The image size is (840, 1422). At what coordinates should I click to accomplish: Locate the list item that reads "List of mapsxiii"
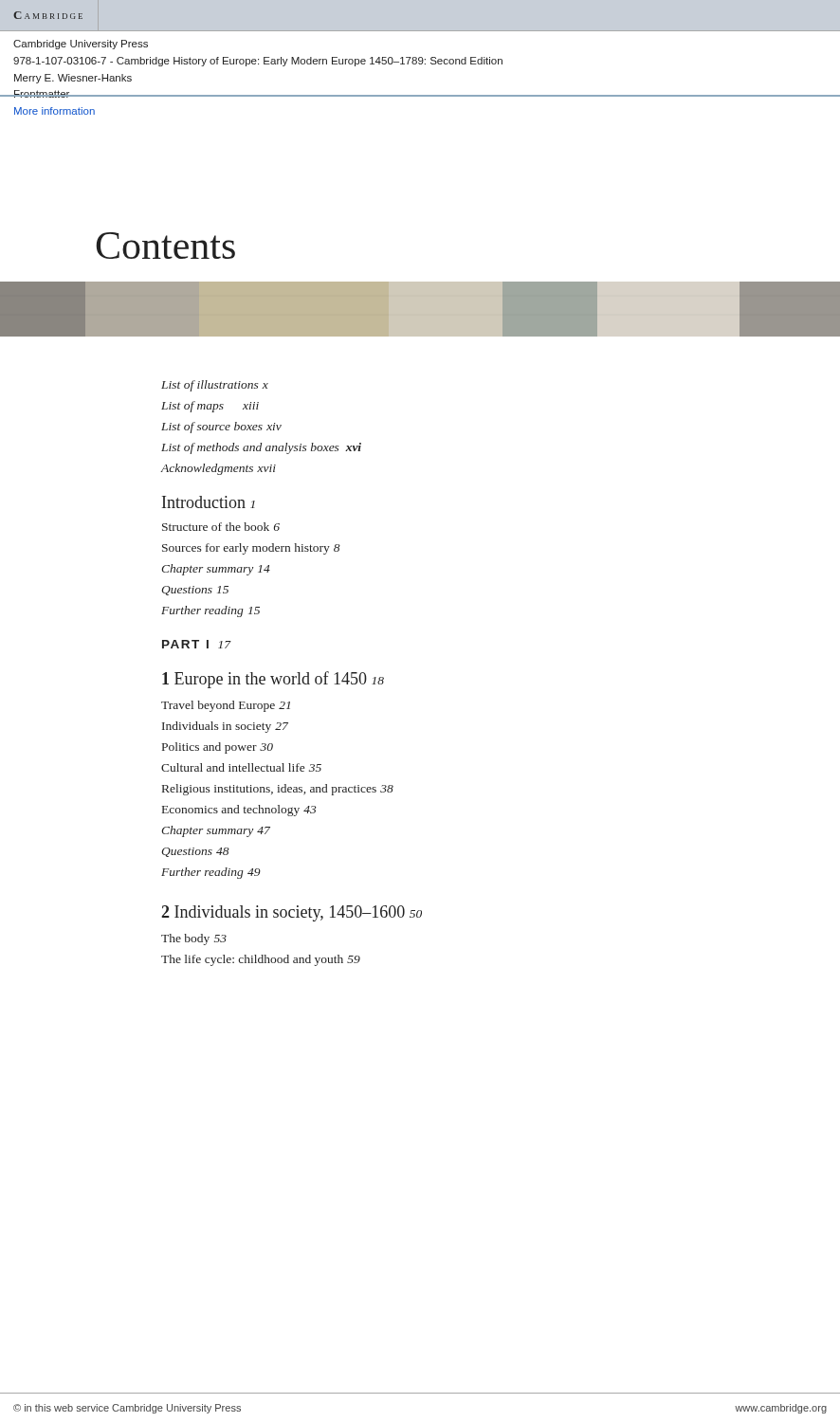pos(210,405)
